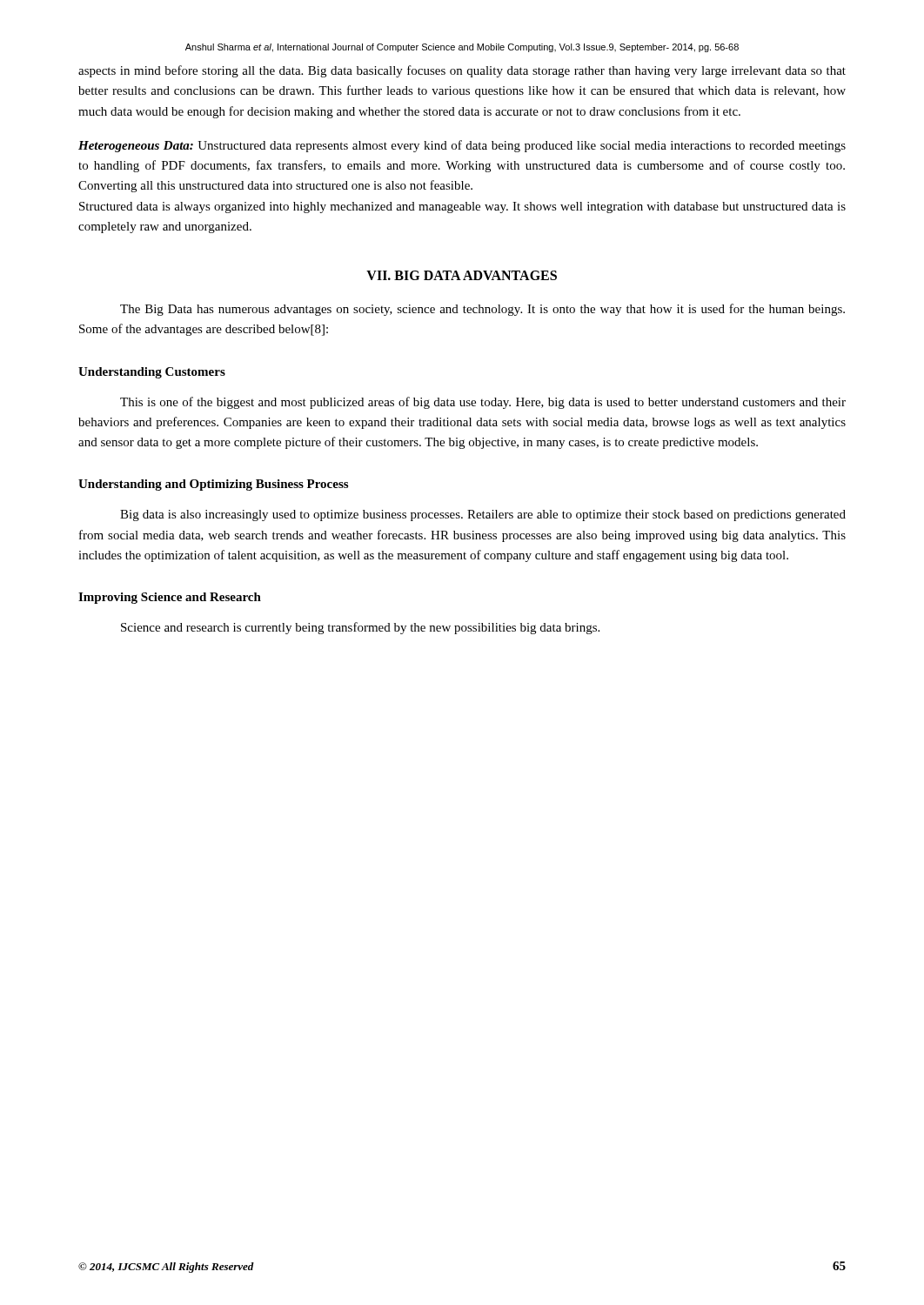Screen dimensions: 1305x924
Task: Select the text block containing "Structured data is always organized into"
Action: (462, 216)
